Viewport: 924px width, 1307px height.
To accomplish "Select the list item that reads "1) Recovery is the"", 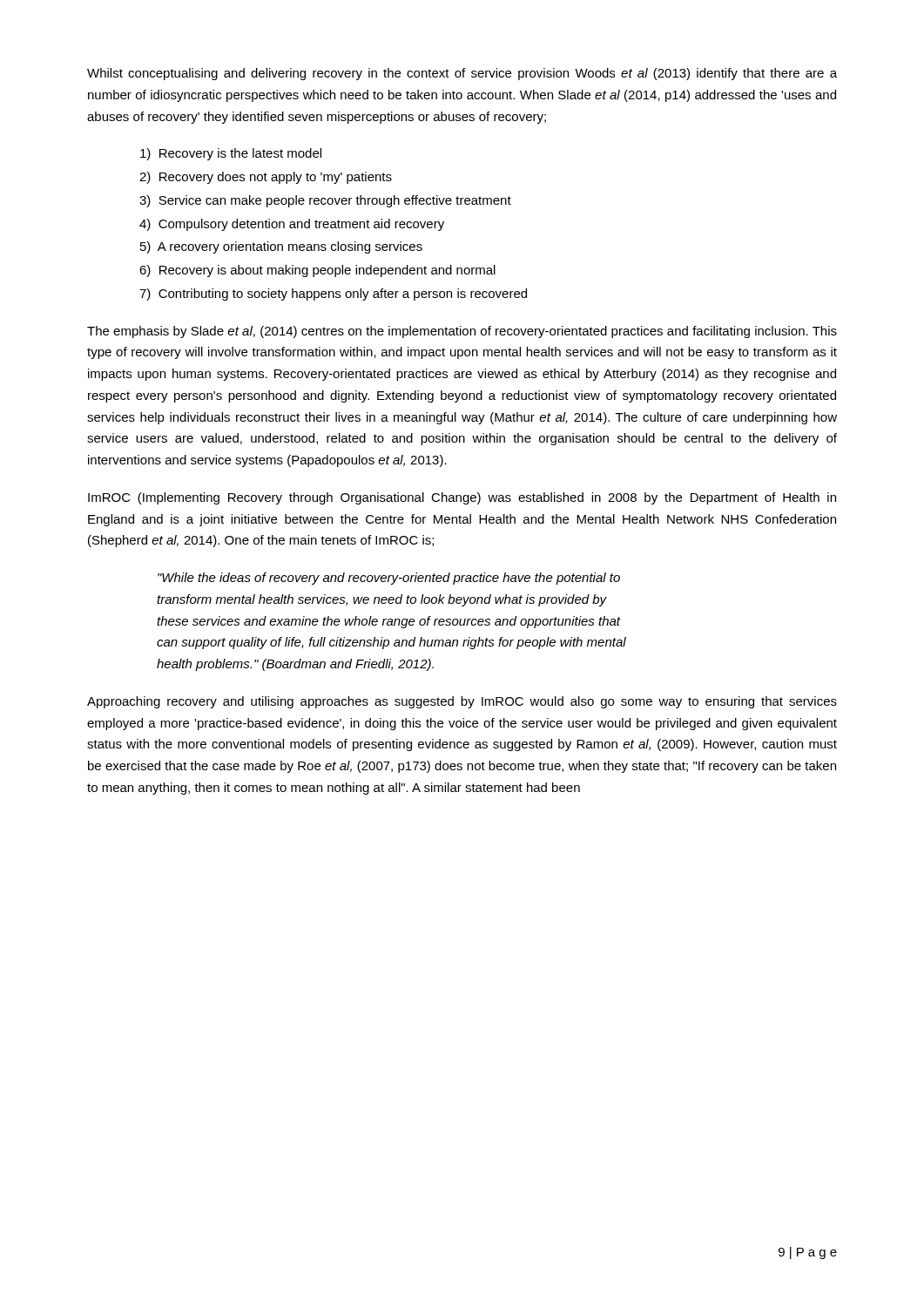I will (x=231, y=153).
